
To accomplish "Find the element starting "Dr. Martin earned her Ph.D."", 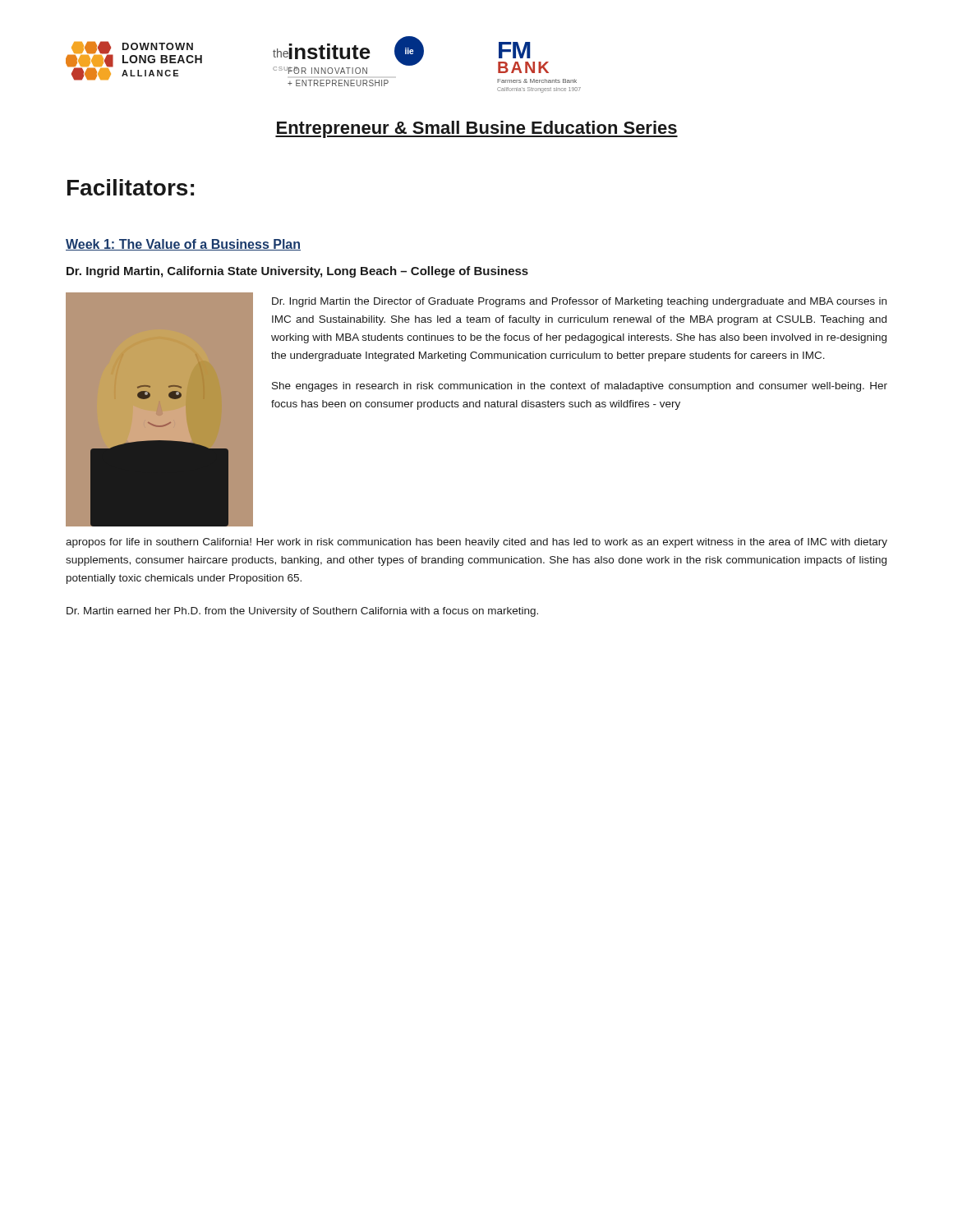I will (x=302, y=610).
